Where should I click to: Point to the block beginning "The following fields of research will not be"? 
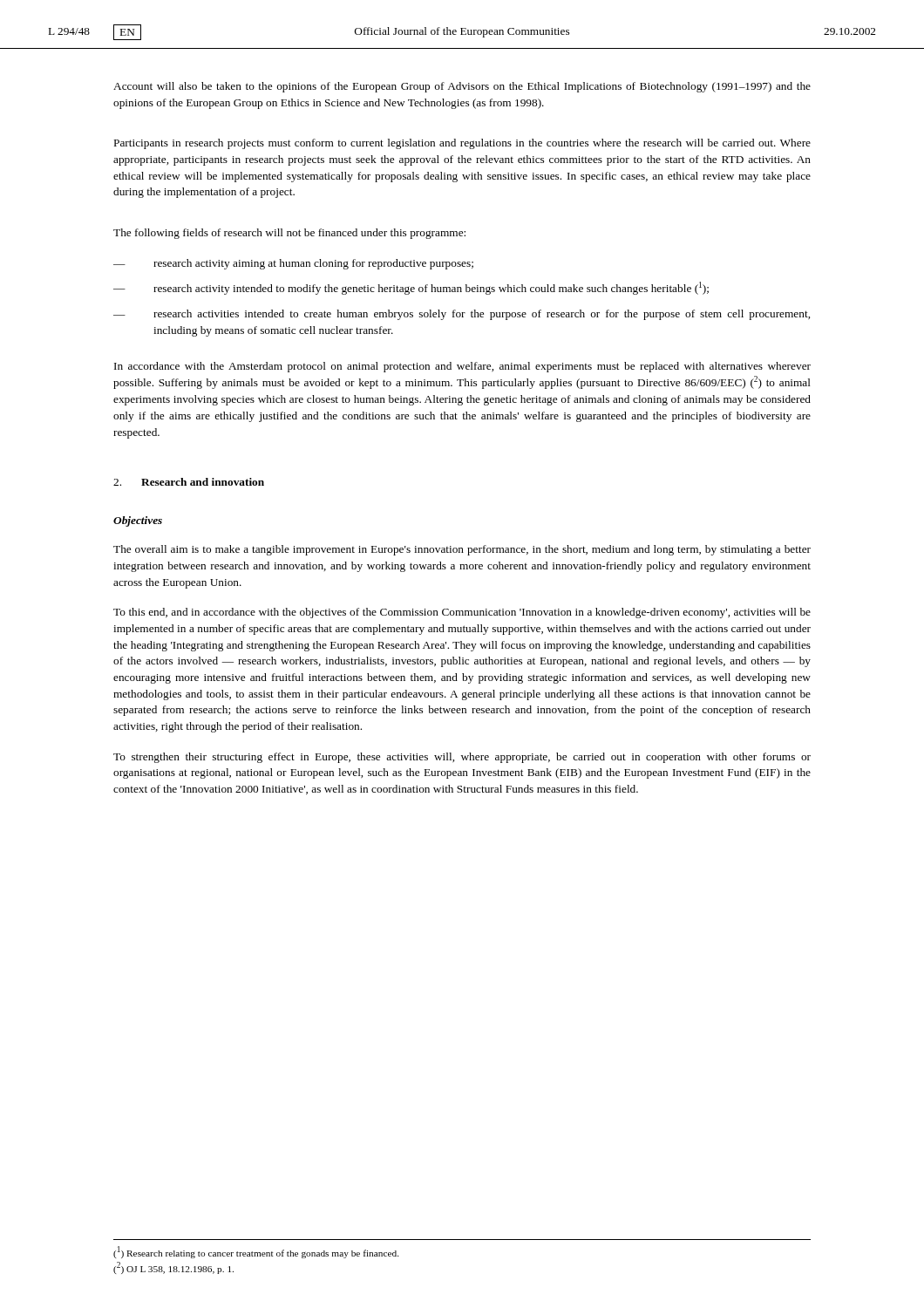(x=290, y=232)
